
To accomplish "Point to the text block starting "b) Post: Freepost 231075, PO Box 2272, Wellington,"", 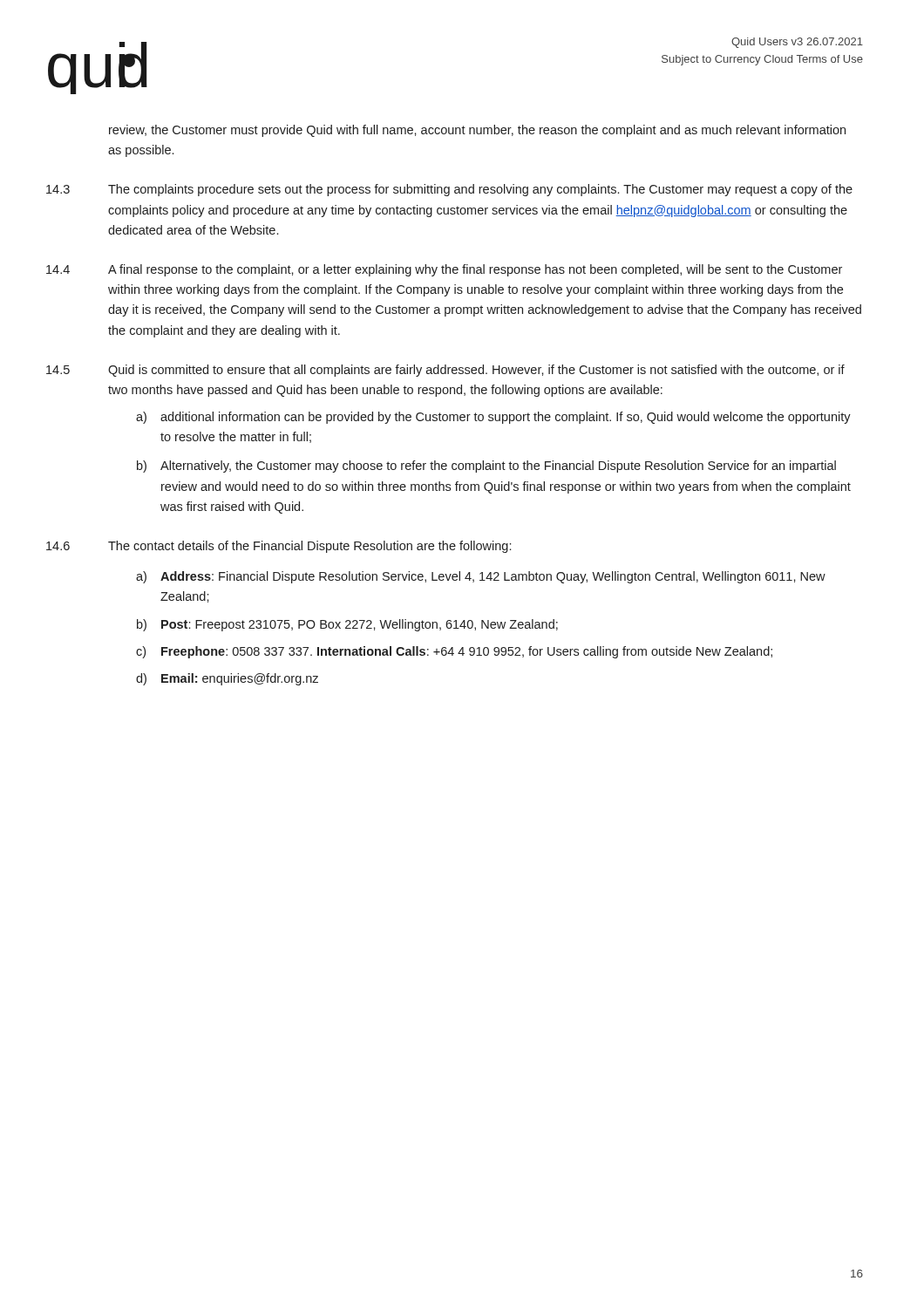I will coord(347,625).
